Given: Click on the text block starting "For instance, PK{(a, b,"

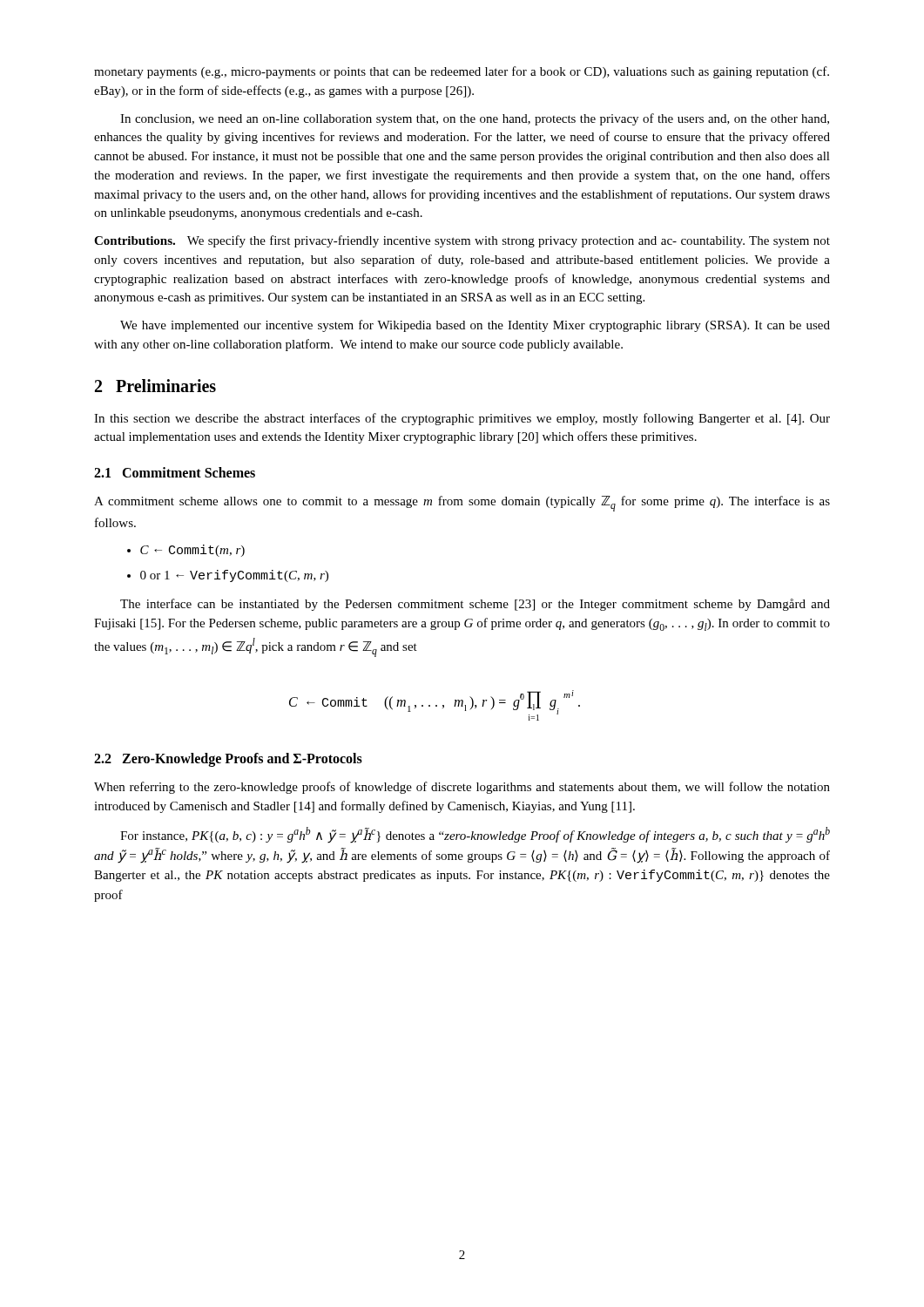Looking at the screenshot, I should pos(462,865).
